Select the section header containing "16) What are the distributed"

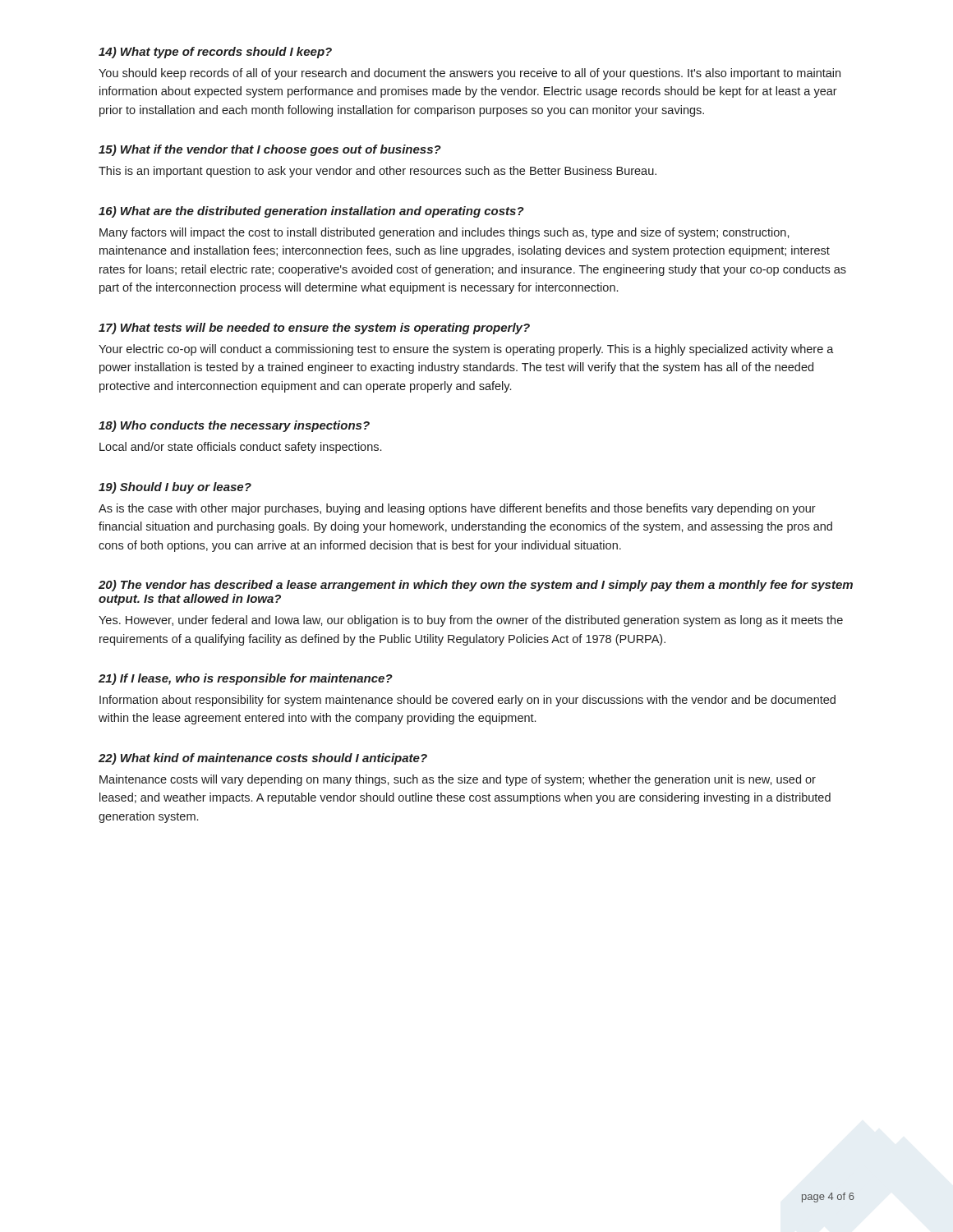pyautogui.click(x=311, y=211)
